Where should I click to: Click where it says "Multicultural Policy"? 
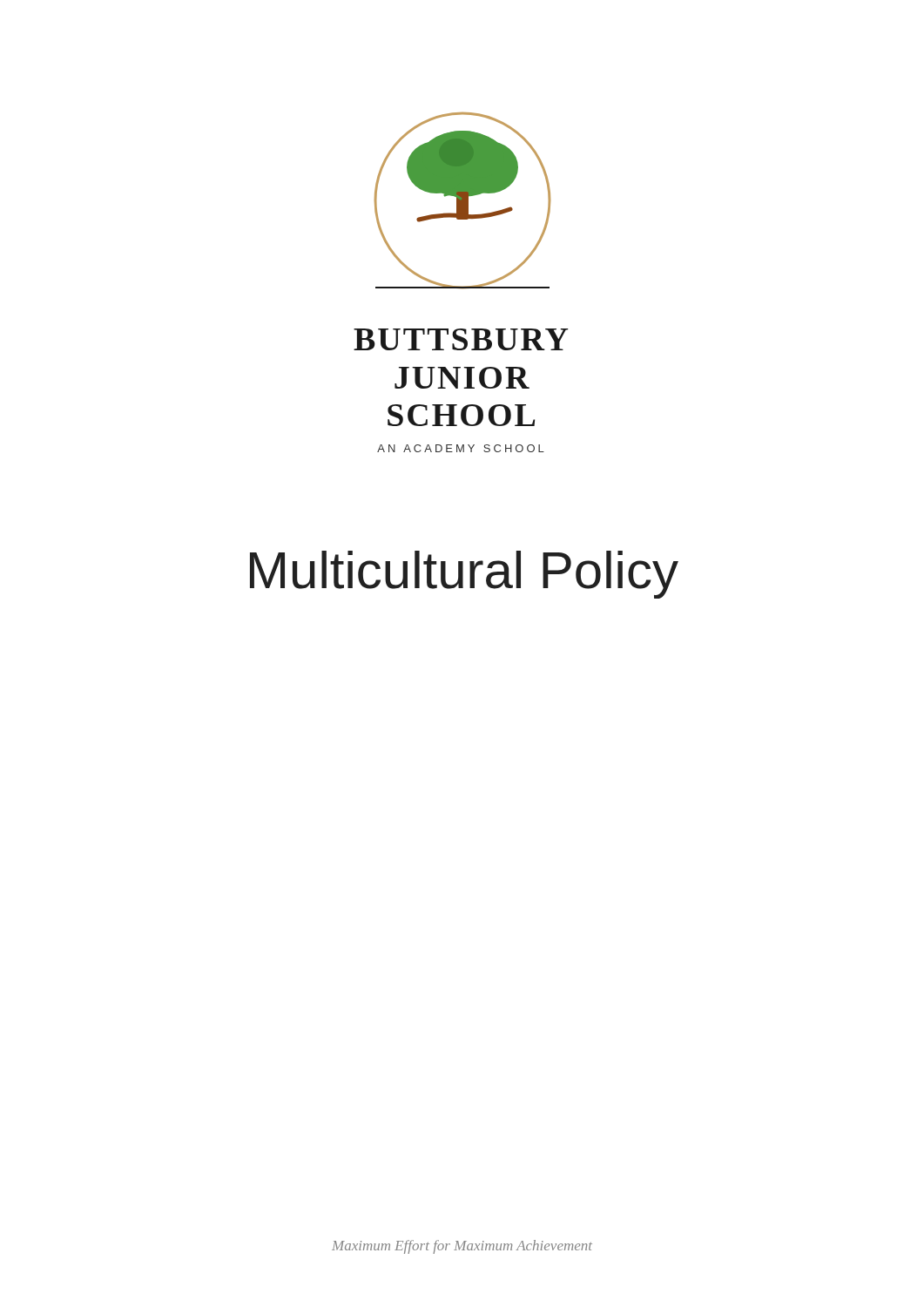tap(462, 570)
